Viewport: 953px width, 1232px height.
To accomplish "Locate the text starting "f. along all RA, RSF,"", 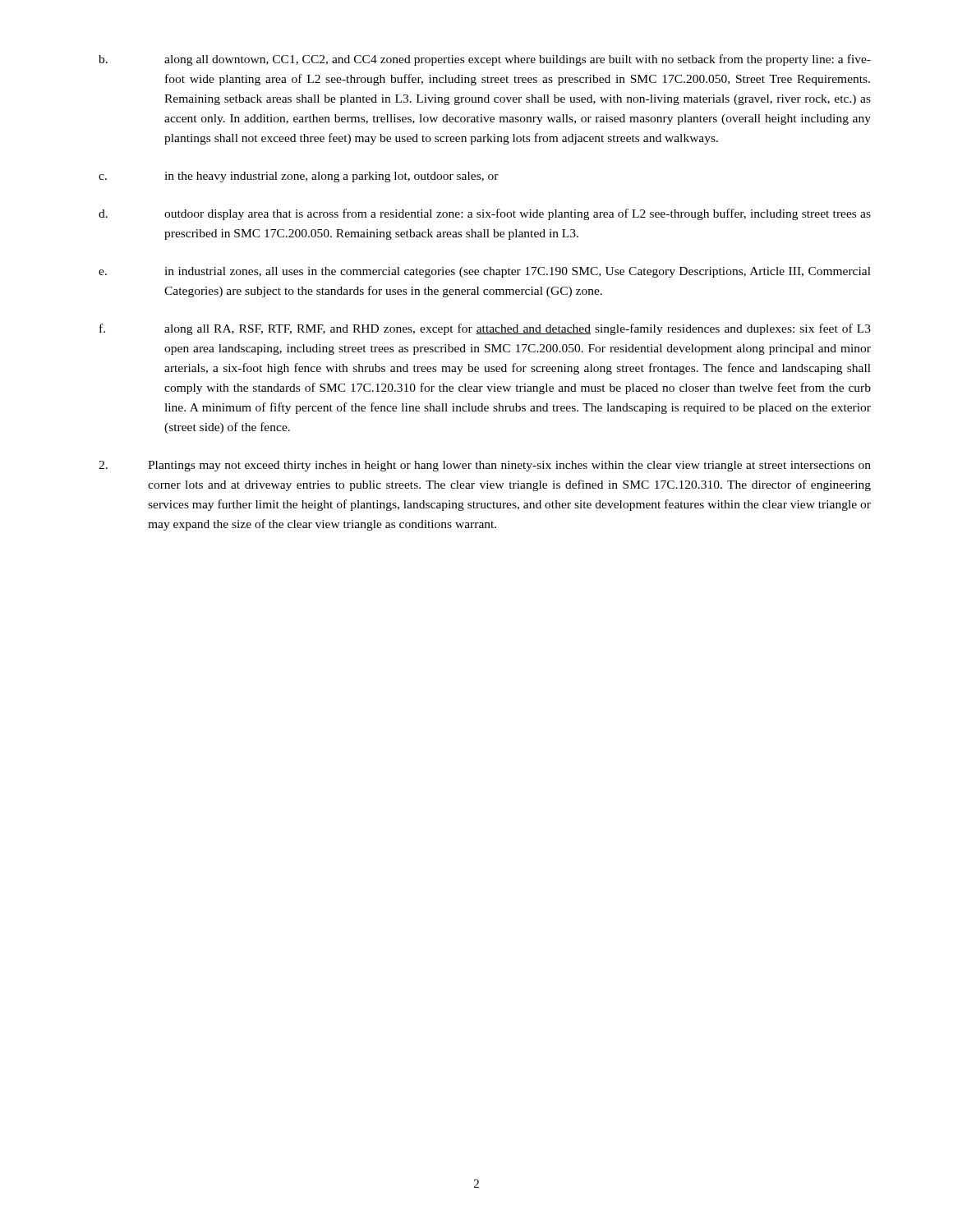I will [x=485, y=378].
